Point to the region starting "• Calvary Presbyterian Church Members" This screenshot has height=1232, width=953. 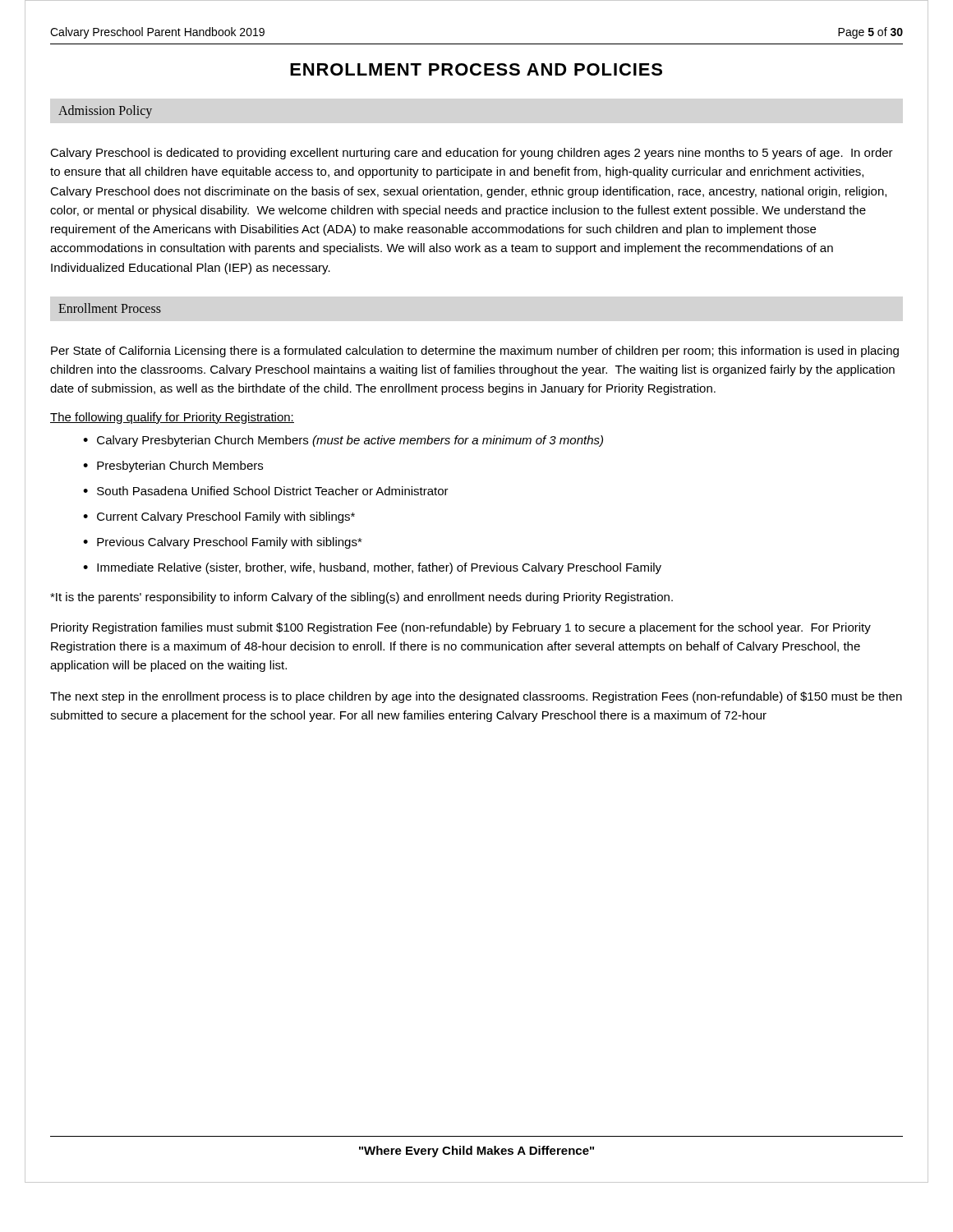coord(493,440)
